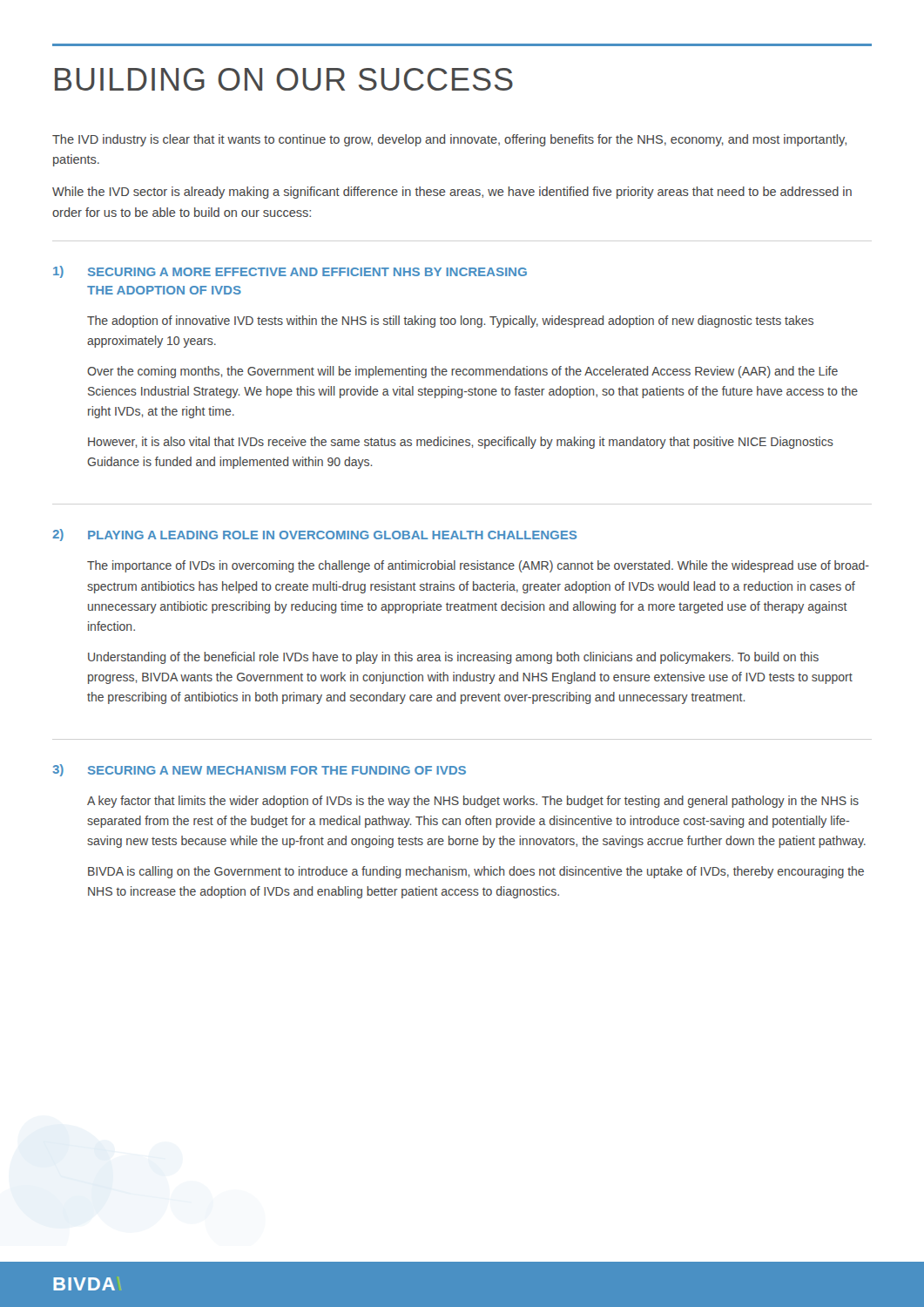Click the section header that begins "3) SECURING A NEW MECHANISM FOR"
Image resolution: width=924 pixels, height=1307 pixels.
tap(259, 770)
